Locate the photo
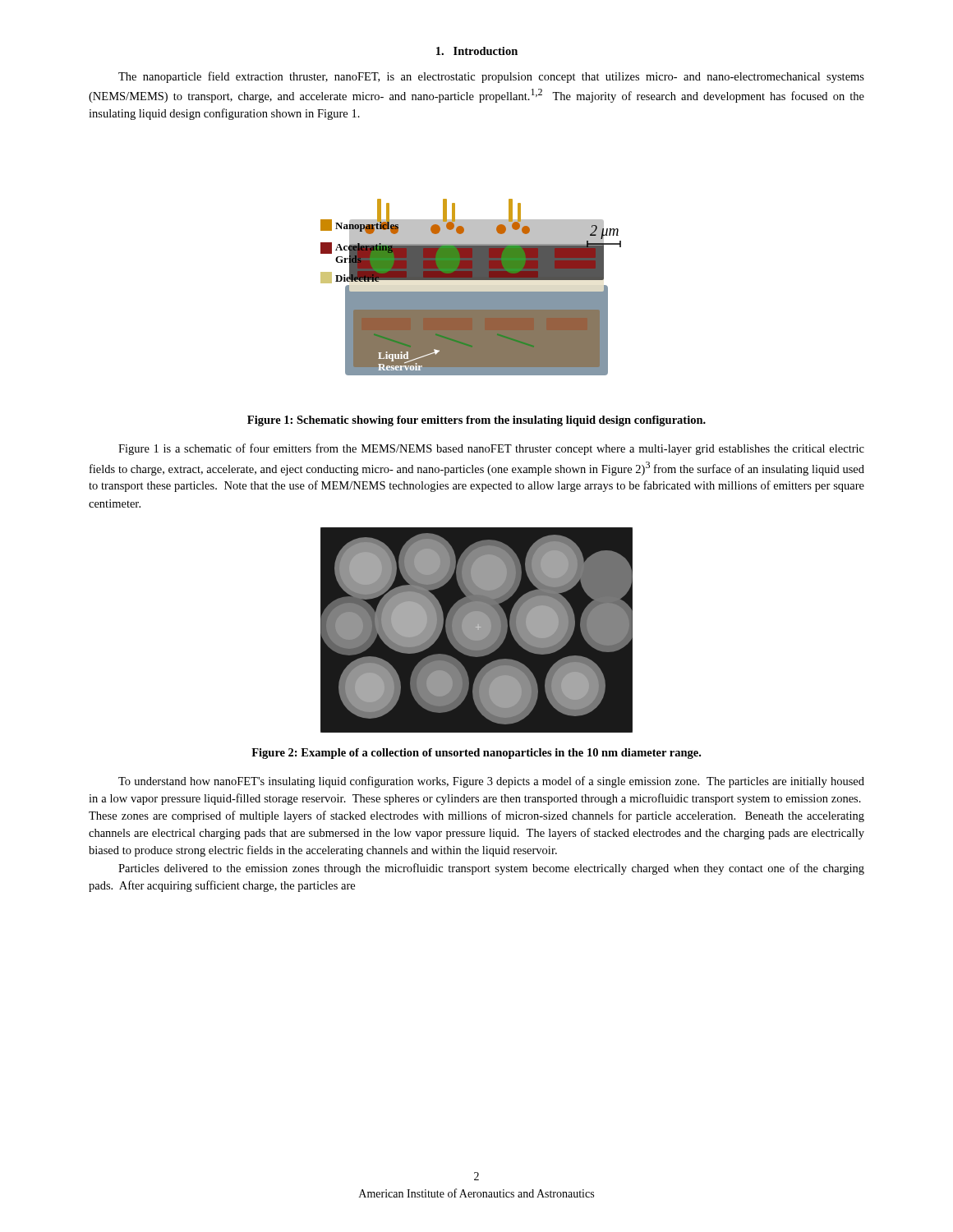Screen dimensions: 1232x953 click(x=476, y=632)
